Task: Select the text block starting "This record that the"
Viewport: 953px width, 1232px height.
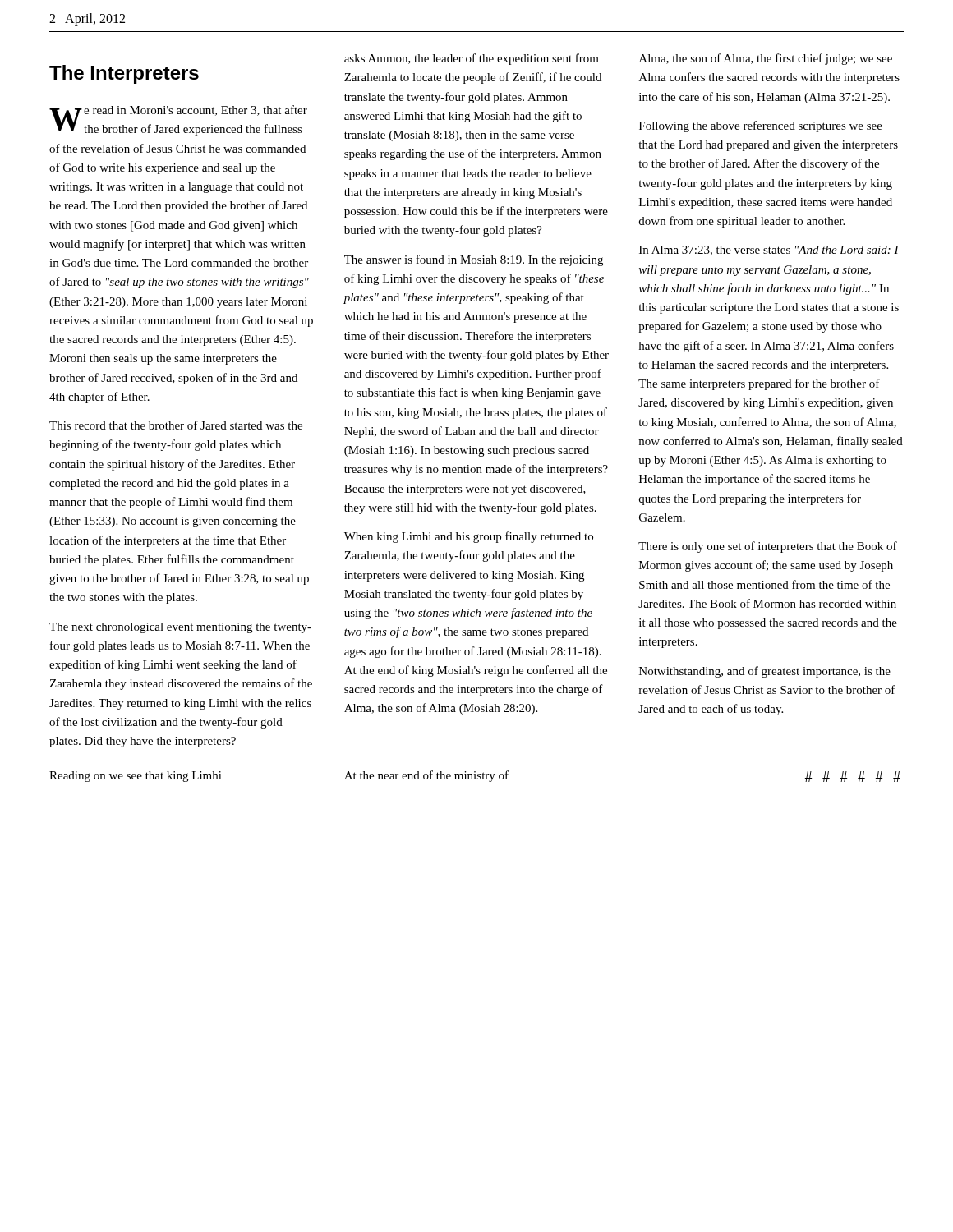Action: coord(182,512)
